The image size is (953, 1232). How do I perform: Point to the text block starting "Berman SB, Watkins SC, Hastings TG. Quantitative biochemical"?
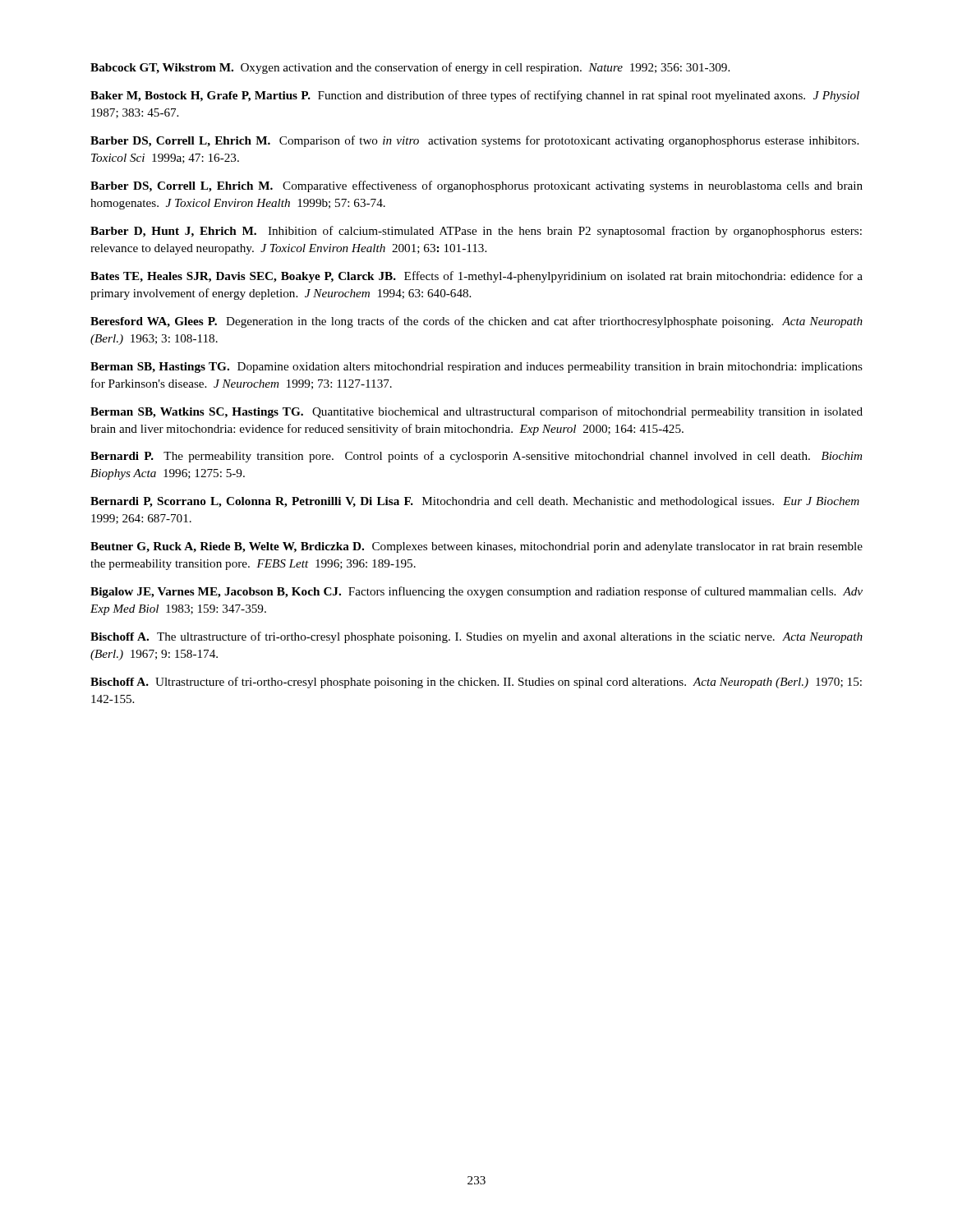click(x=476, y=419)
